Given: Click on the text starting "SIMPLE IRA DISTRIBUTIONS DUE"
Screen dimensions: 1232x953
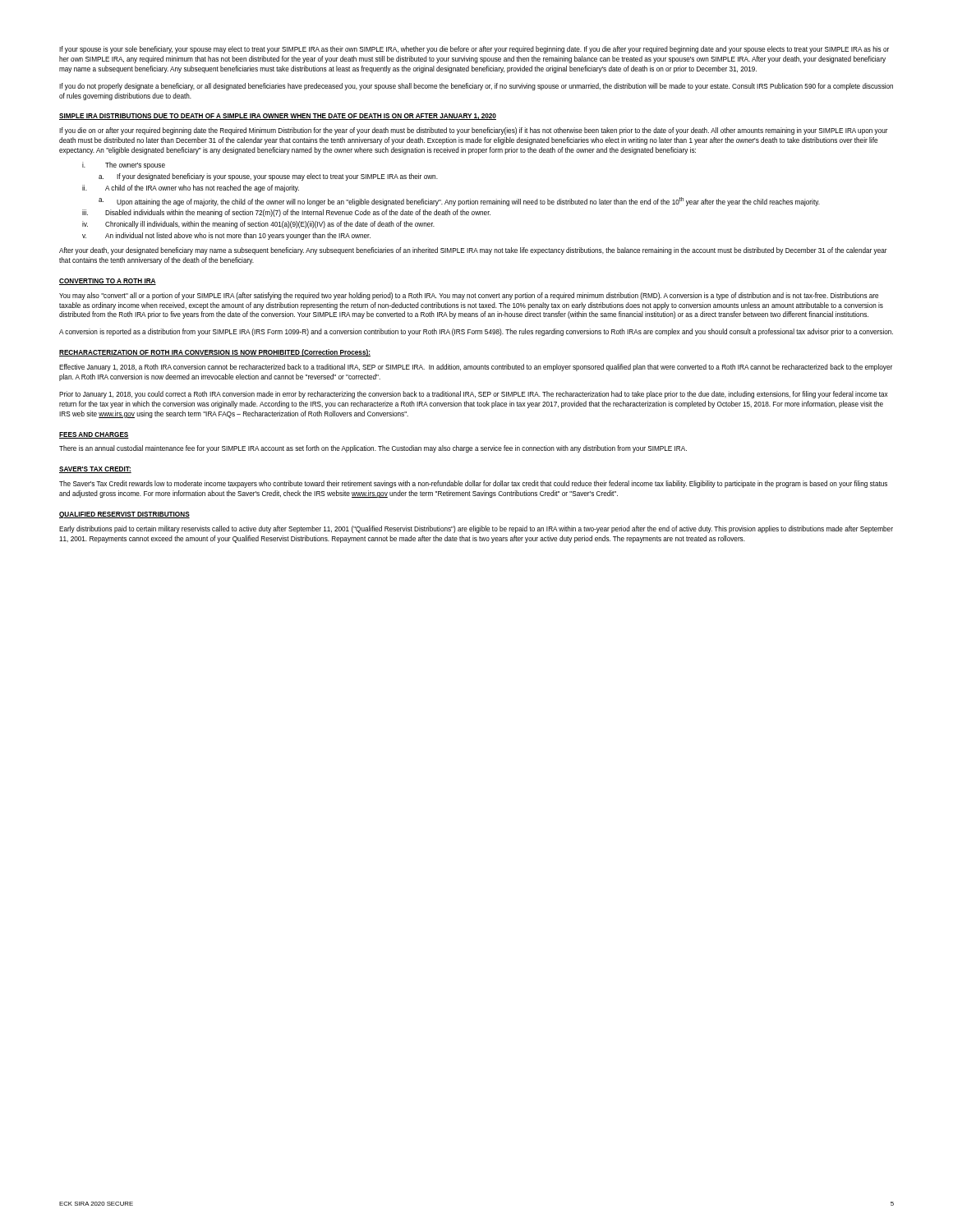Looking at the screenshot, I should (x=278, y=117).
